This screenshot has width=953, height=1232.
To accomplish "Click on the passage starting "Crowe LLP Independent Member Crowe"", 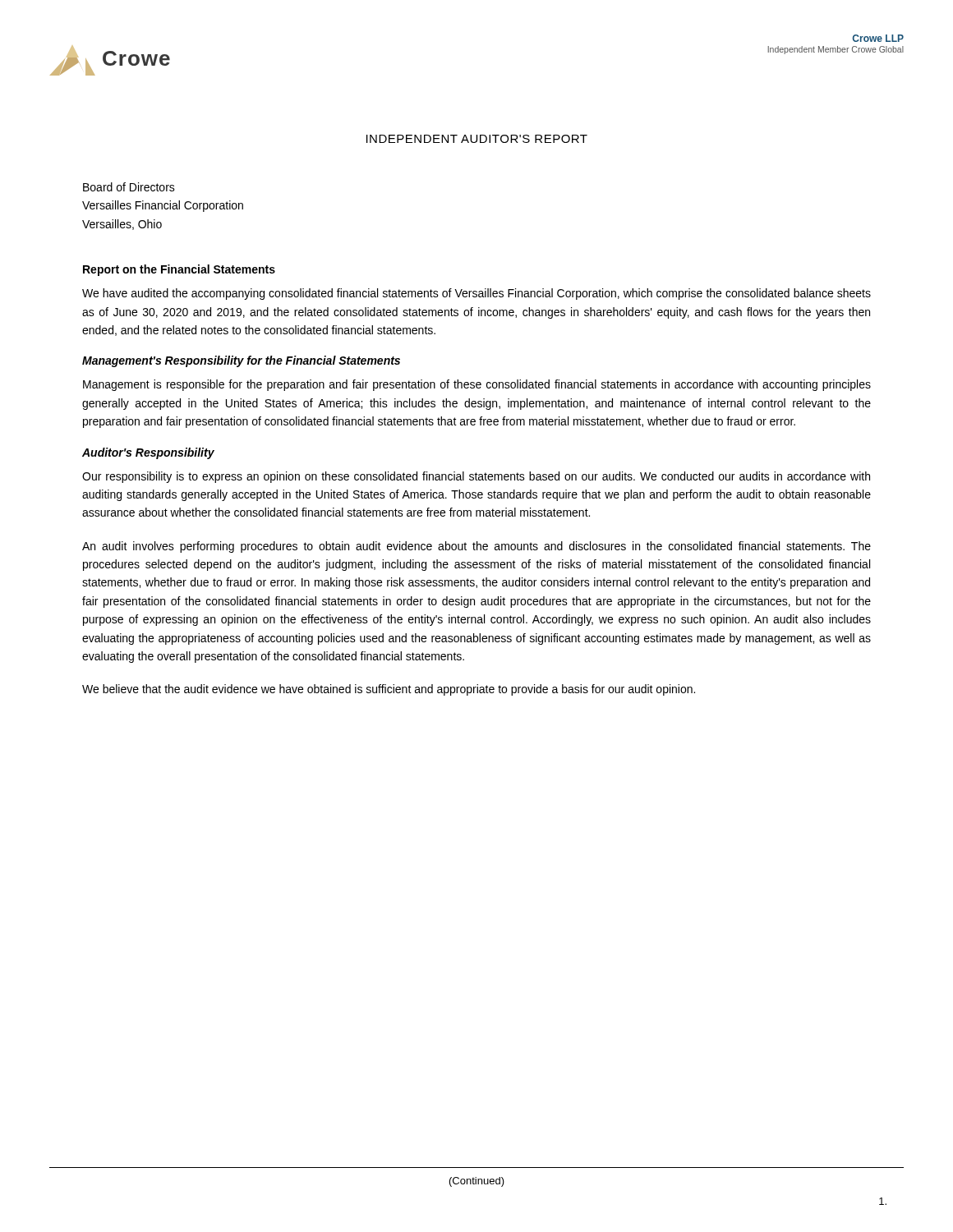I will [835, 44].
